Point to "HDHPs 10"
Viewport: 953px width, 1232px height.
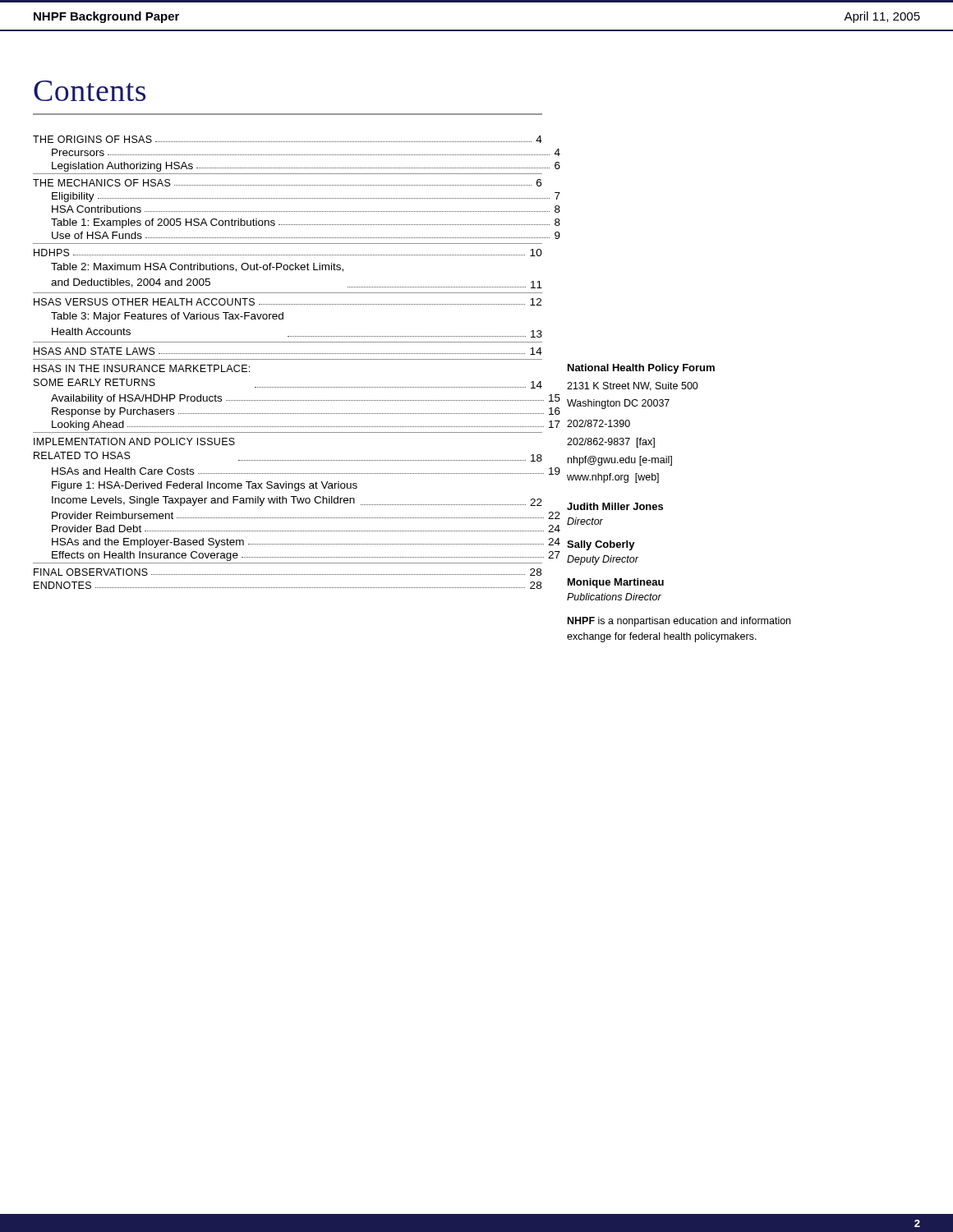click(x=288, y=253)
